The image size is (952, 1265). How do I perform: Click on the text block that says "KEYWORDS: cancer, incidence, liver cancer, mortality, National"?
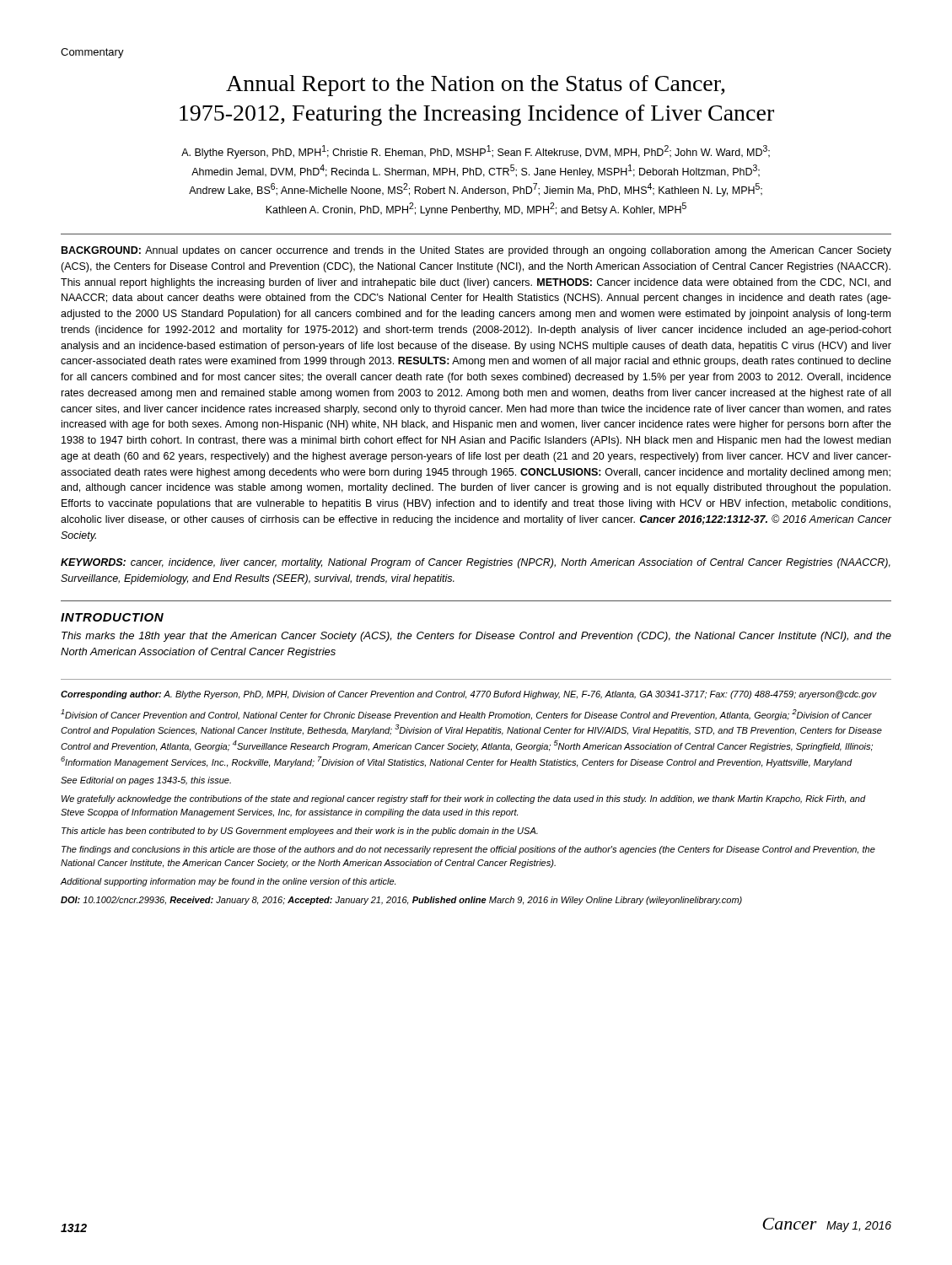[476, 571]
